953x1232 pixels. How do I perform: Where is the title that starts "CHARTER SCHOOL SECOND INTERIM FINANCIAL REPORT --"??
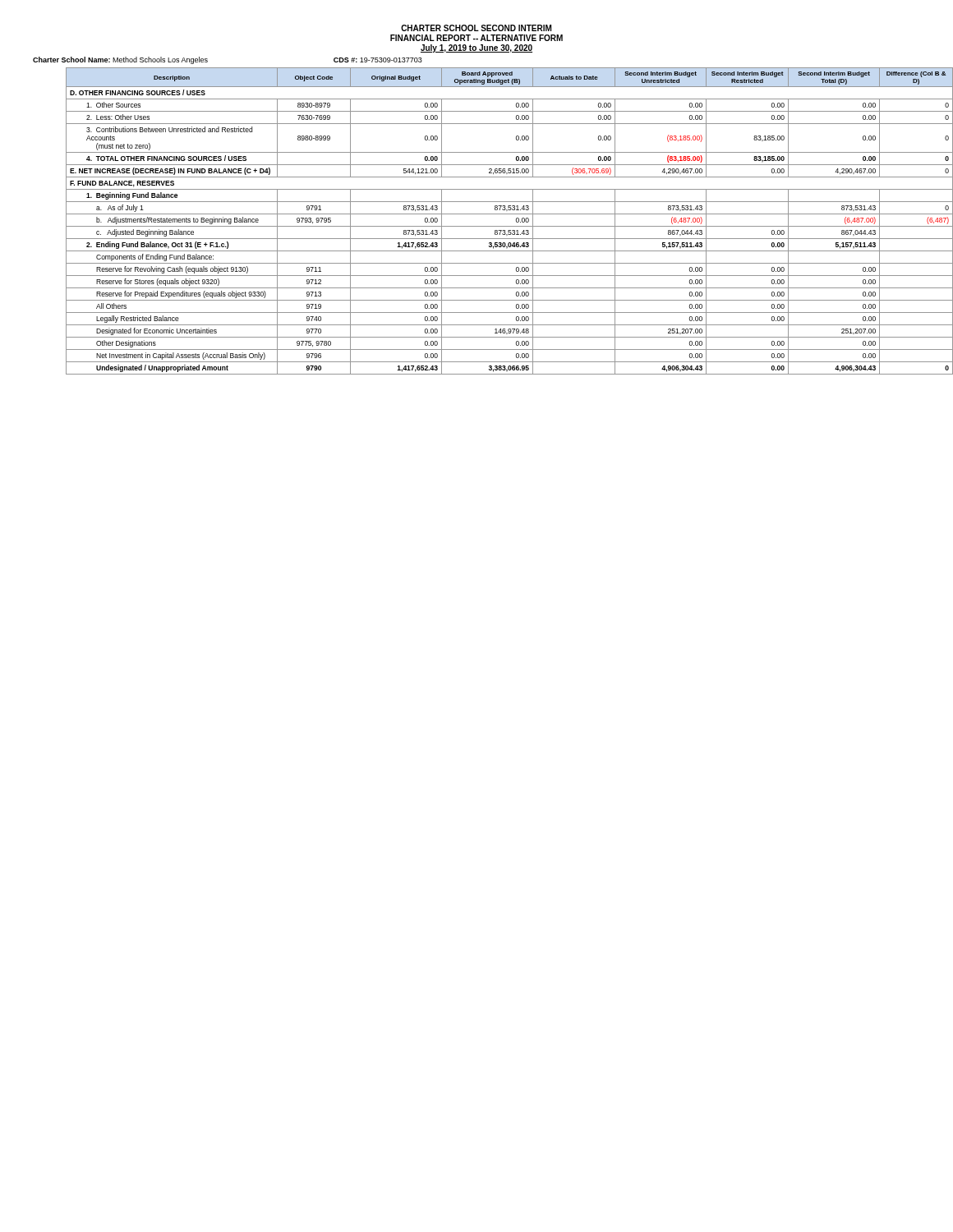point(476,38)
